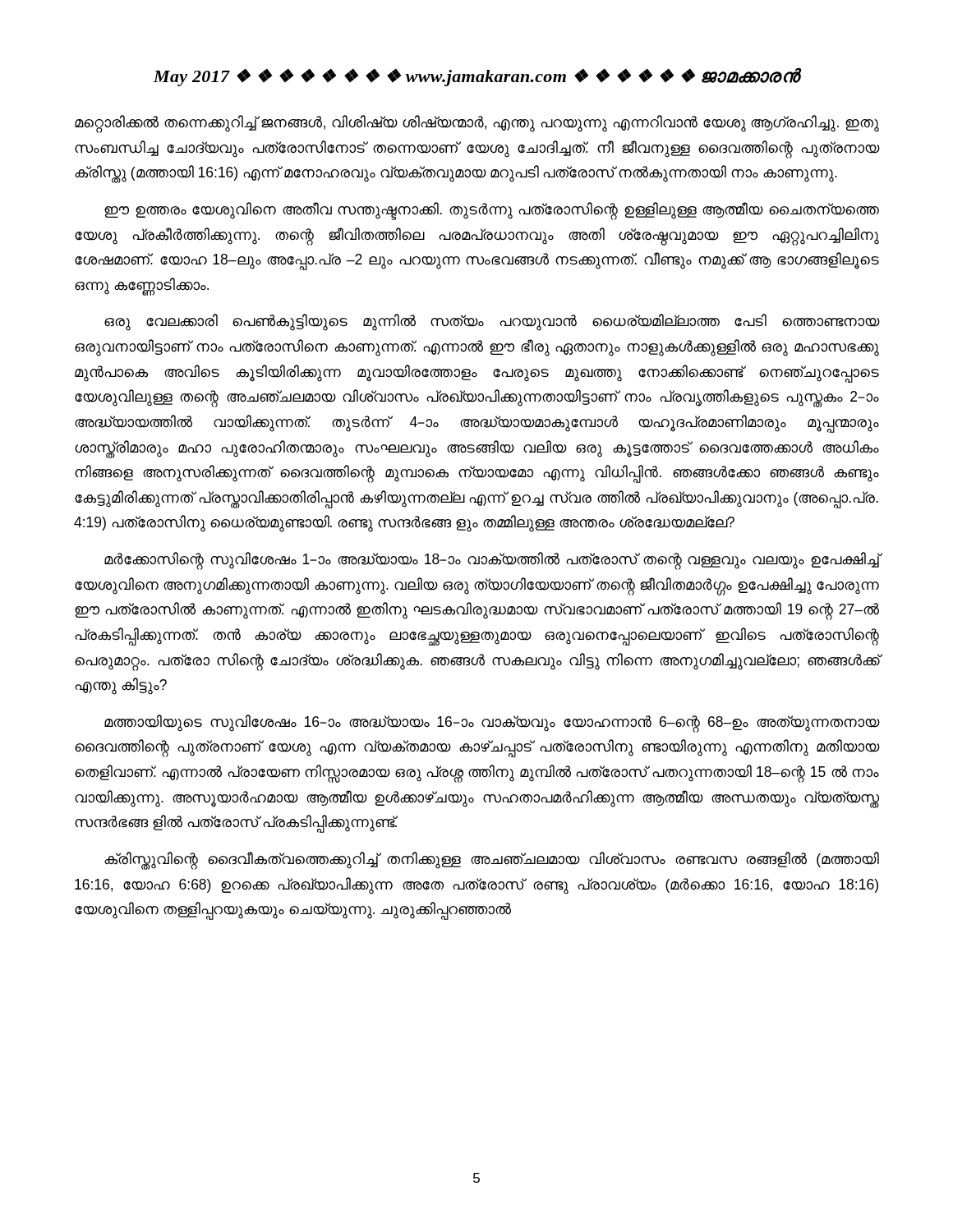Image resolution: width=953 pixels, height=1232 pixels.
Task: Locate the text block containing "ഈ ഉത്തരം യേശുവിനെ"
Action: [476, 247]
